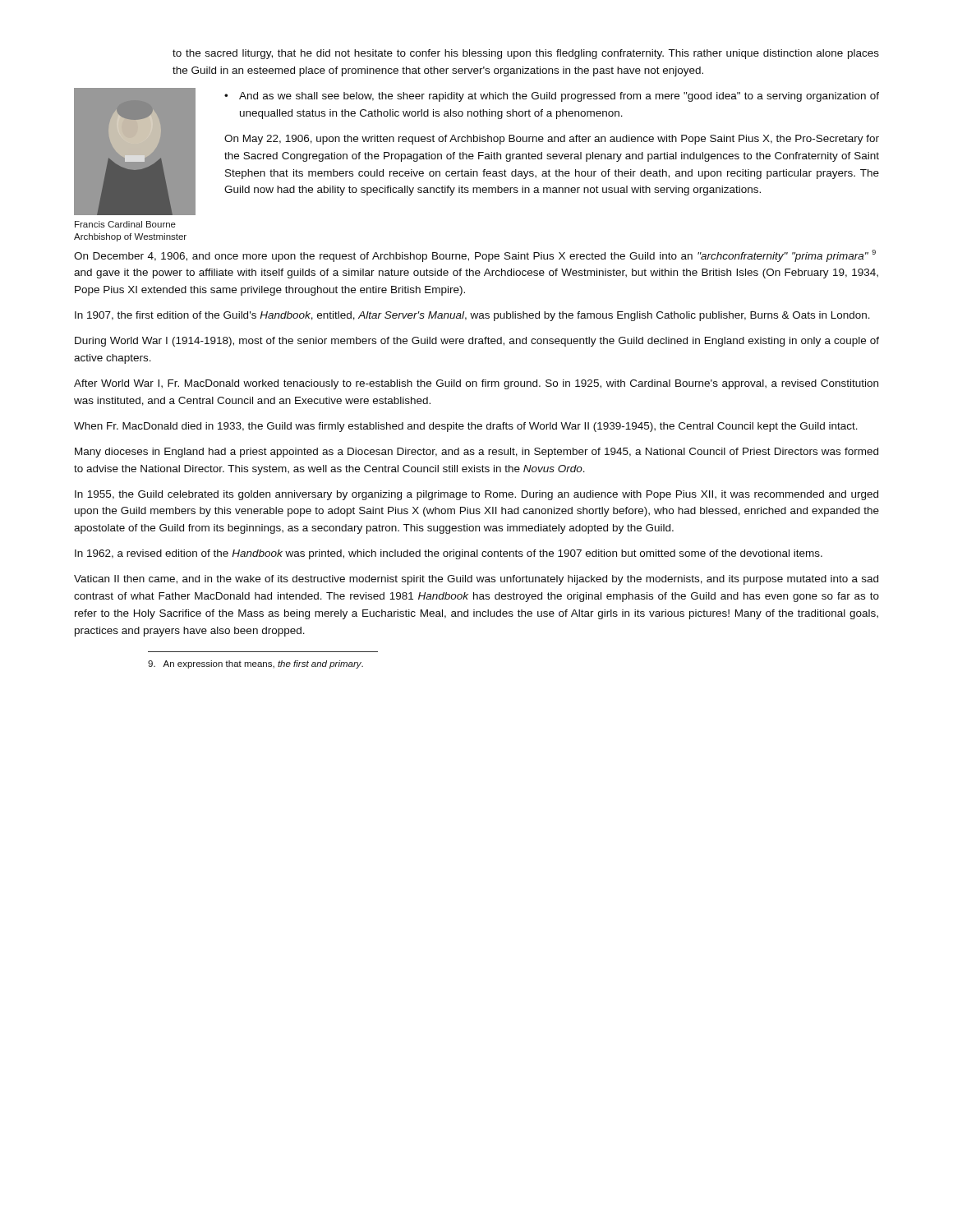Image resolution: width=953 pixels, height=1232 pixels.
Task: Point to the text starting "In 1955, the Guild celebrated its golden"
Action: [x=476, y=511]
